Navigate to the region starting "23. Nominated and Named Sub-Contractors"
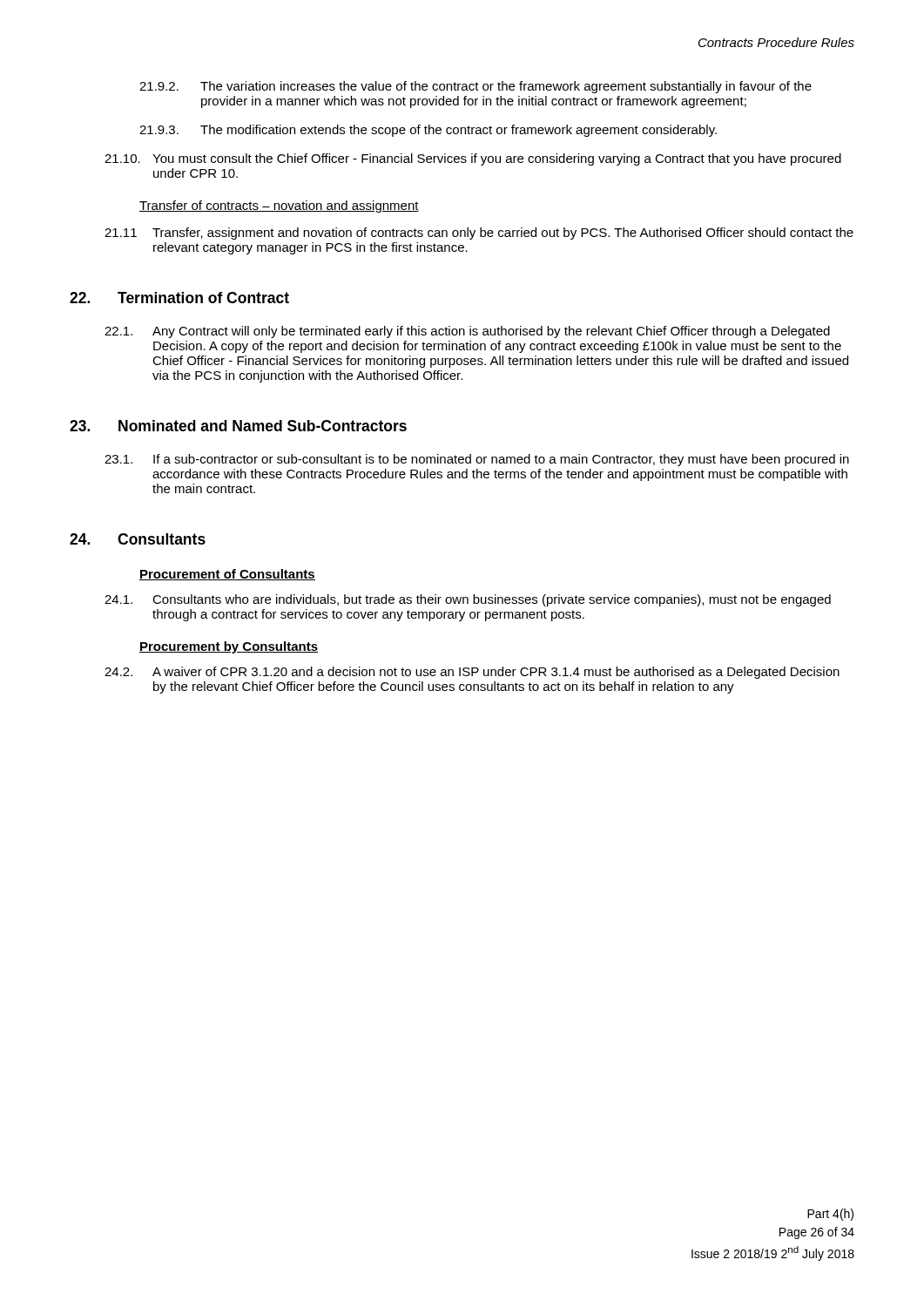The height and width of the screenshot is (1307, 924). click(x=238, y=426)
